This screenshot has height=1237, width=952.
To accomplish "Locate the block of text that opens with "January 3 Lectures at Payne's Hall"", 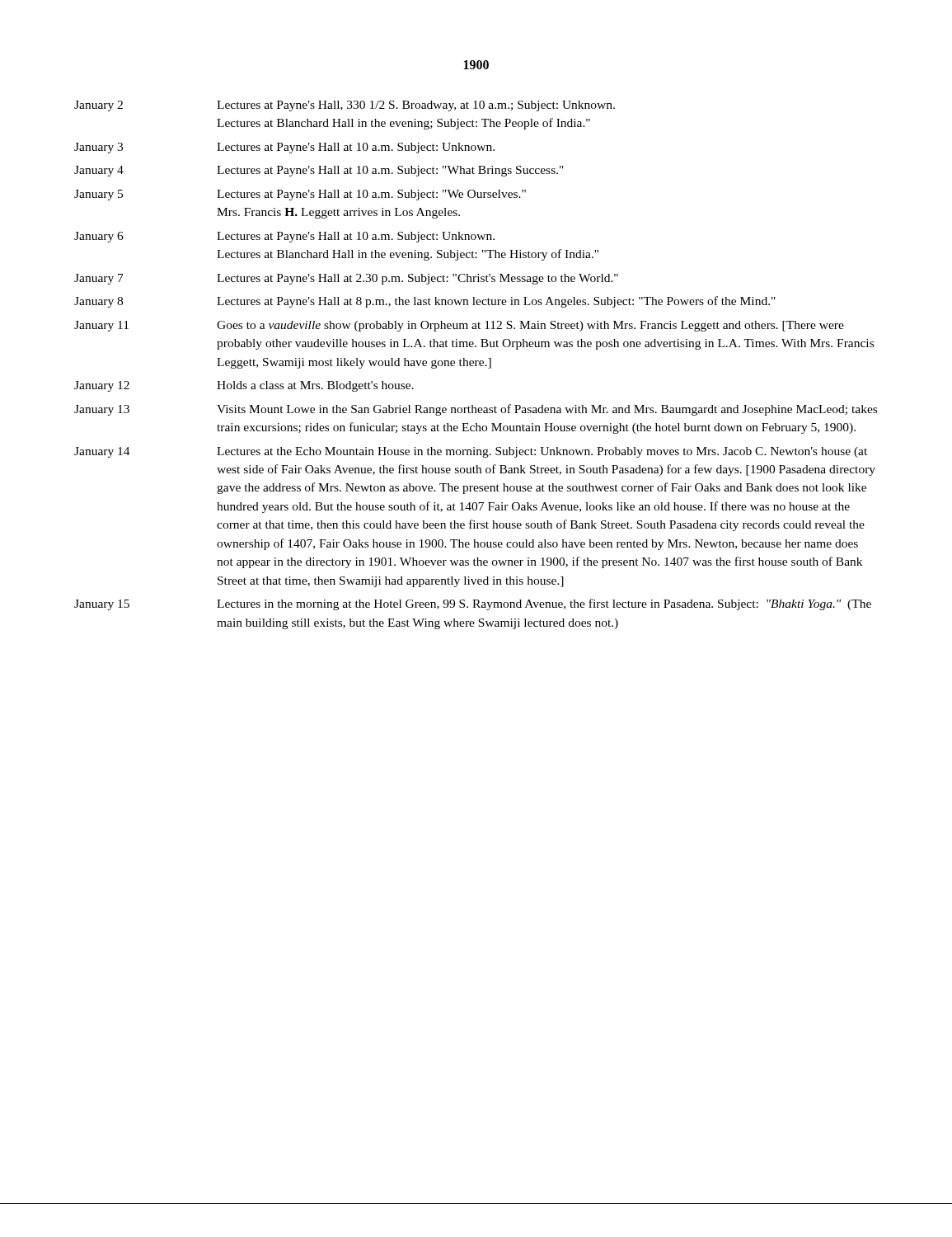I will 476,147.
